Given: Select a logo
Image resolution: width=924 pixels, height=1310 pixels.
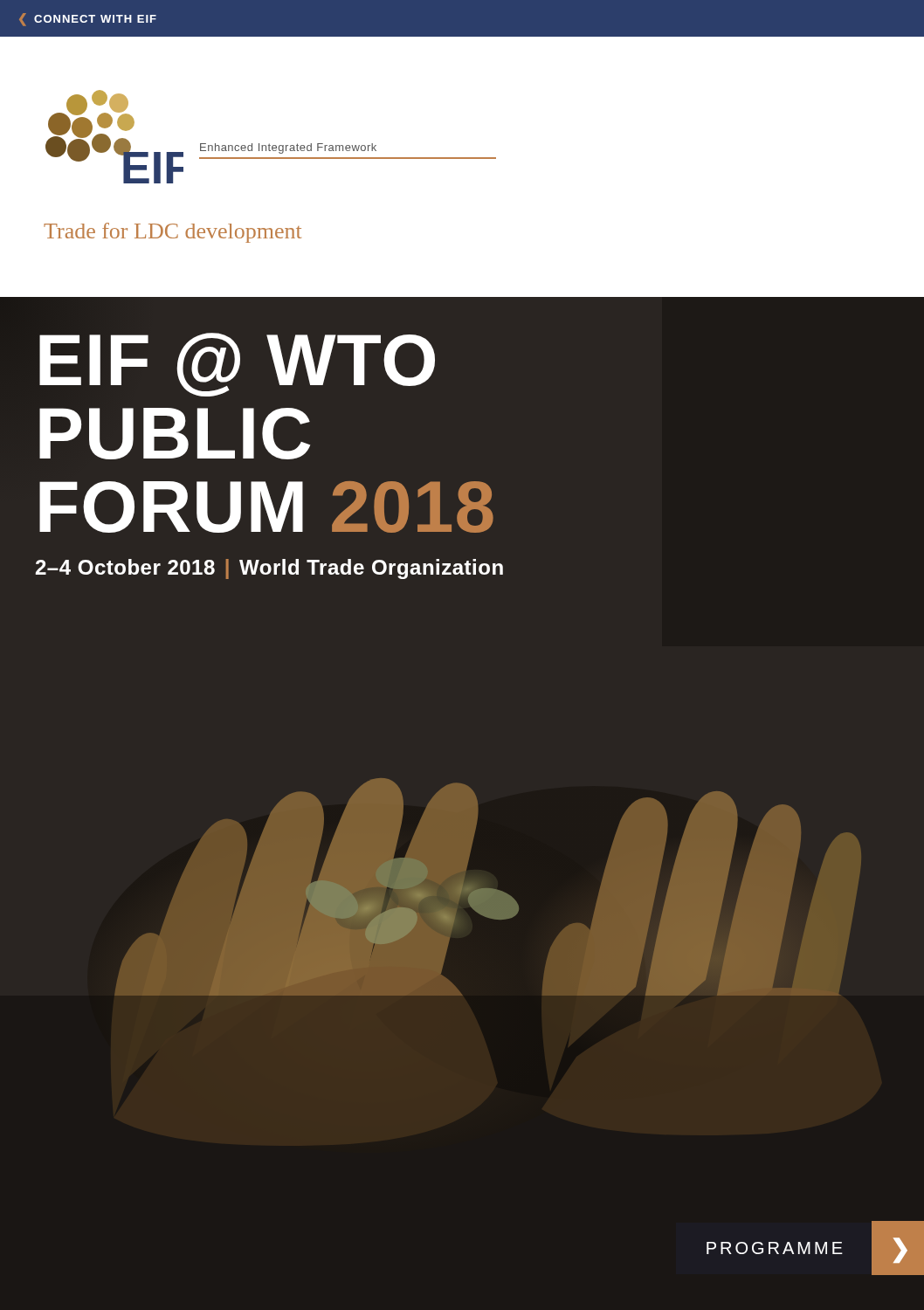Looking at the screenshot, I should click(114, 148).
